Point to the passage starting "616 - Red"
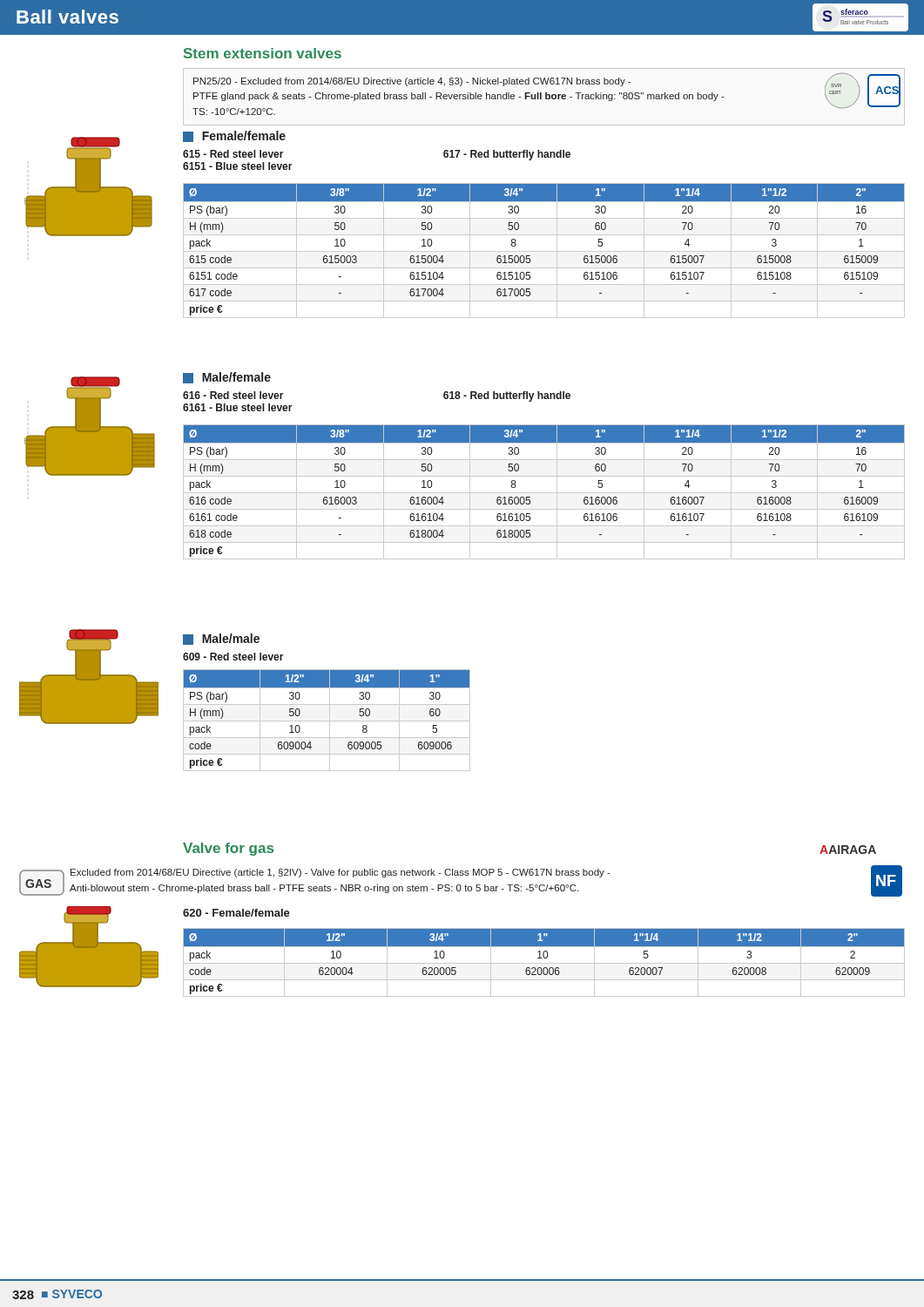Screen dimensions: 1307x924 pos(244,396)
